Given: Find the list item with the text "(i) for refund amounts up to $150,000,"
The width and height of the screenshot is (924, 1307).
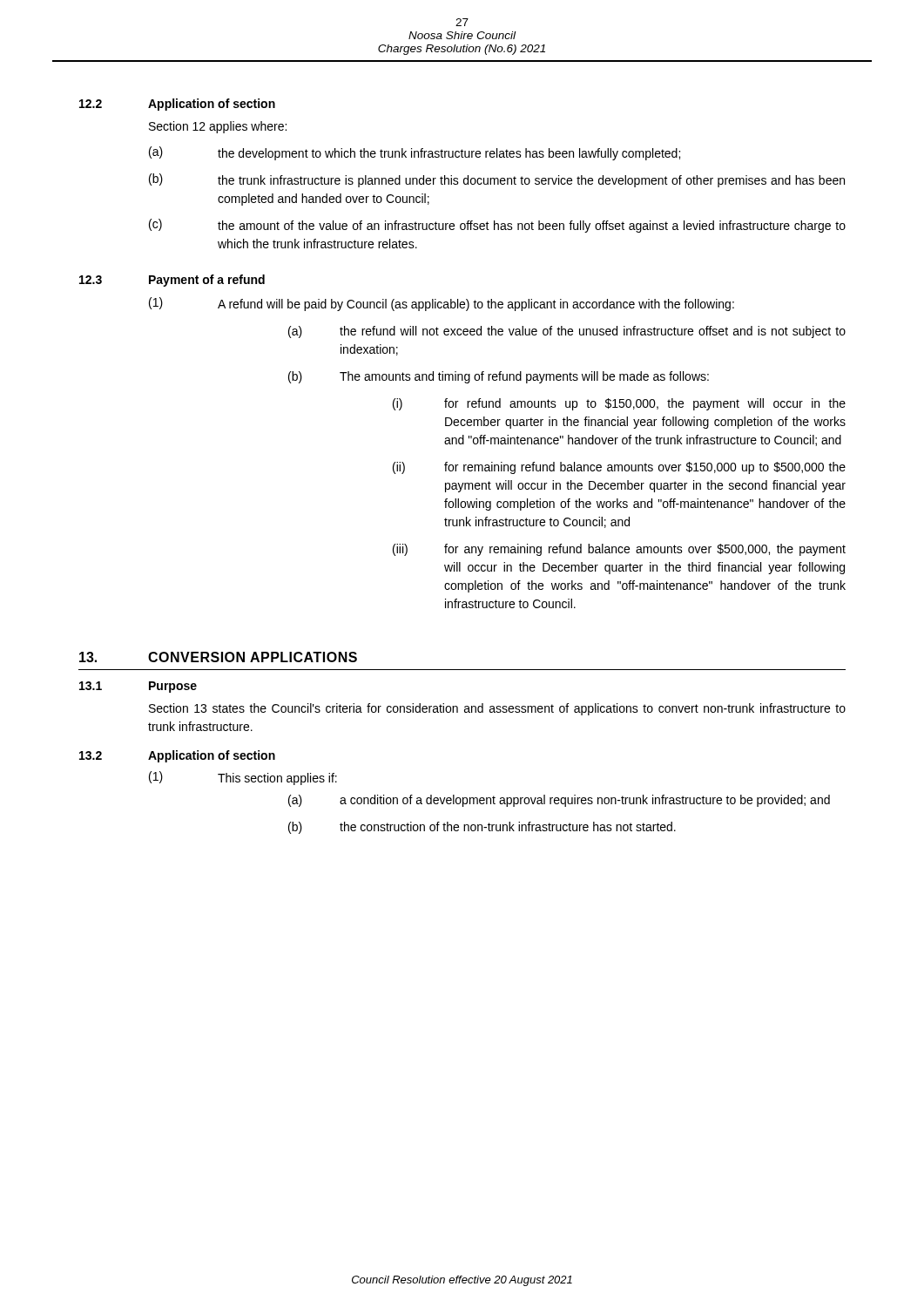Looking at the screenshot, I should pyautogui.click(x=619, y=422).
